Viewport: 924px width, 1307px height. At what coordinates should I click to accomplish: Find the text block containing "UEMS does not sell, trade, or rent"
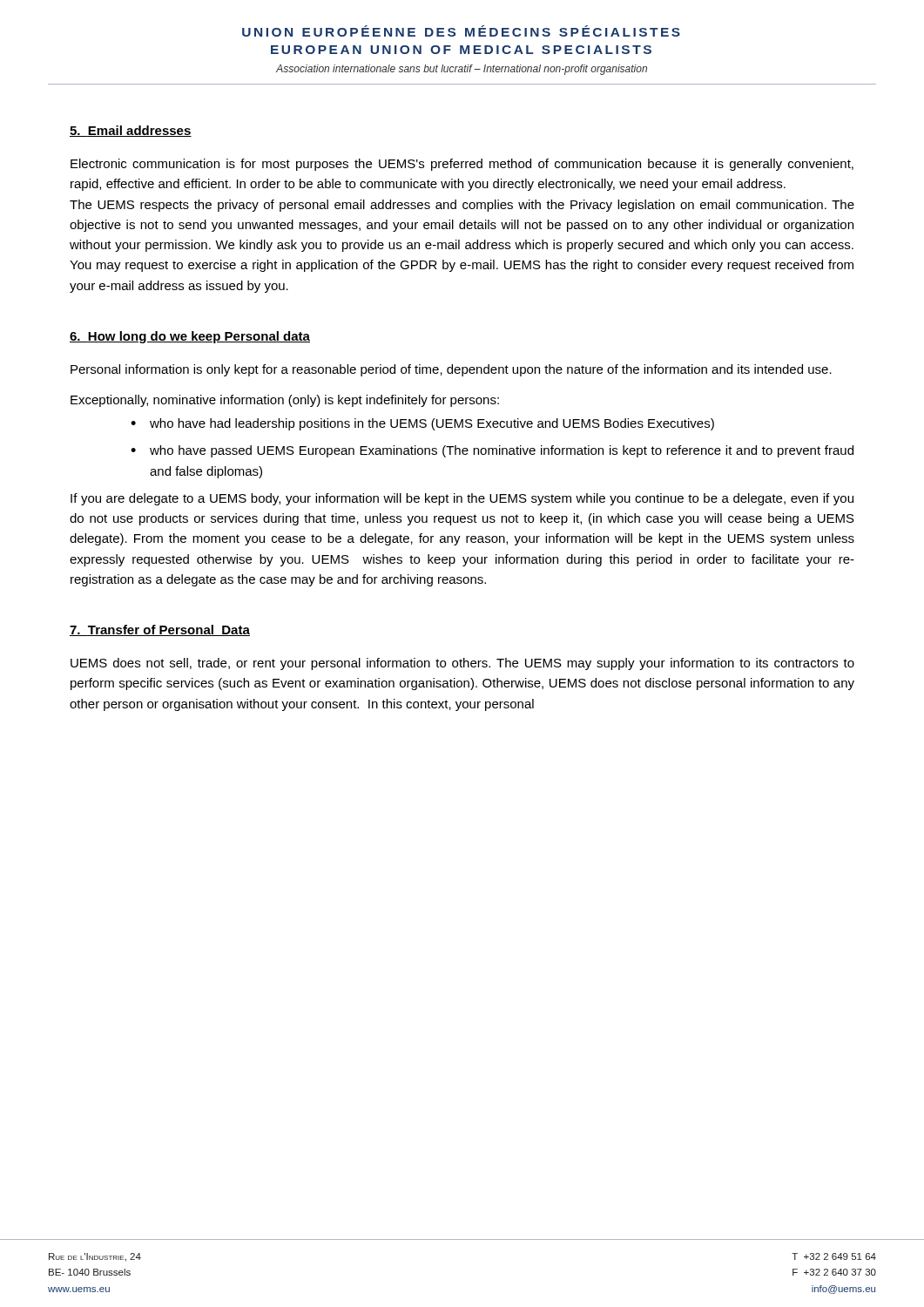point(462,683)
